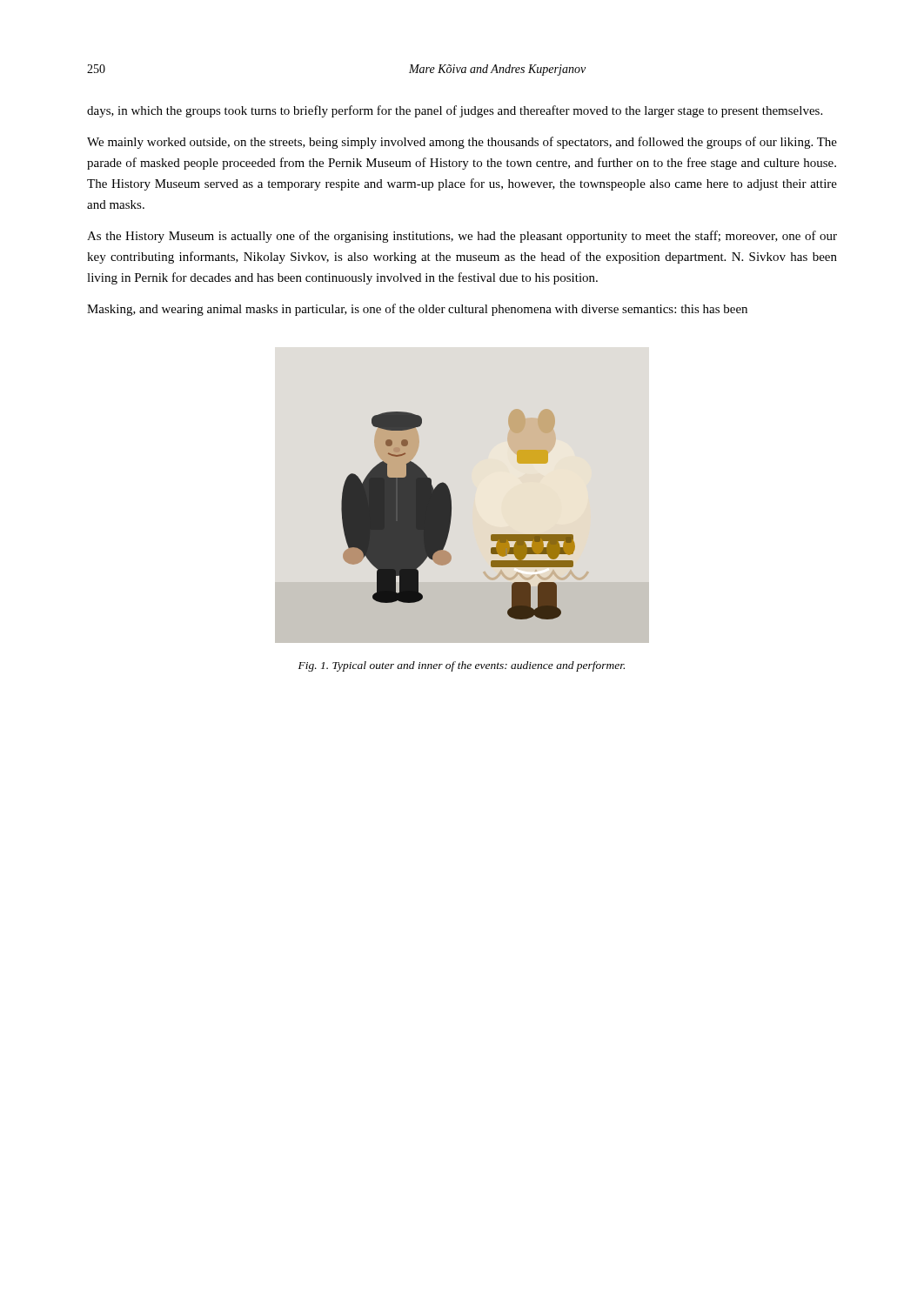This screenshot has width=924, height=1305.
Task: Where is the passage that starts "As the History Museum is actually"?
Action: pos(462,257)
